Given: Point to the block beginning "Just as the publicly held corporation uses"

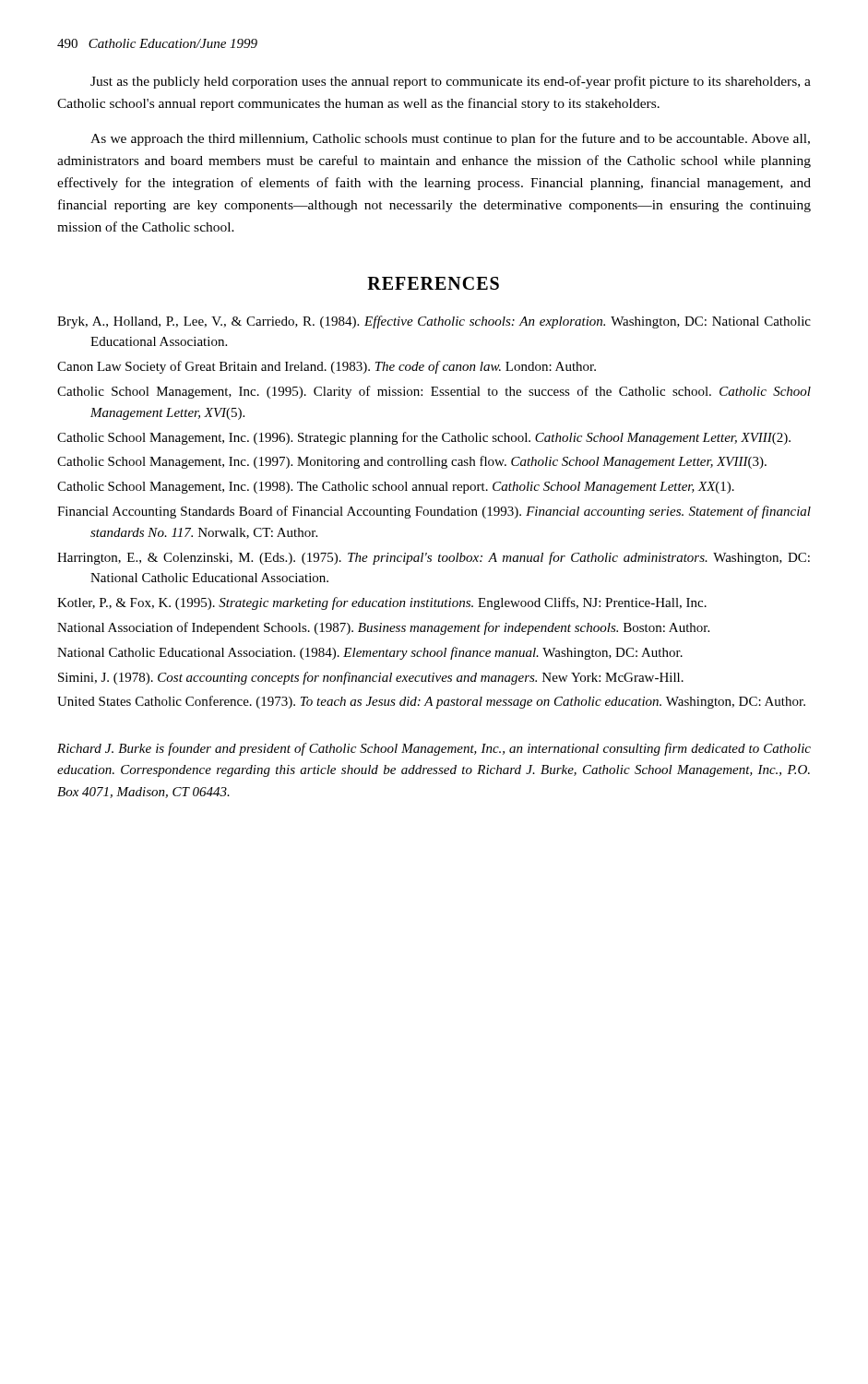Looking at the screenshot, I should point(434,91).
